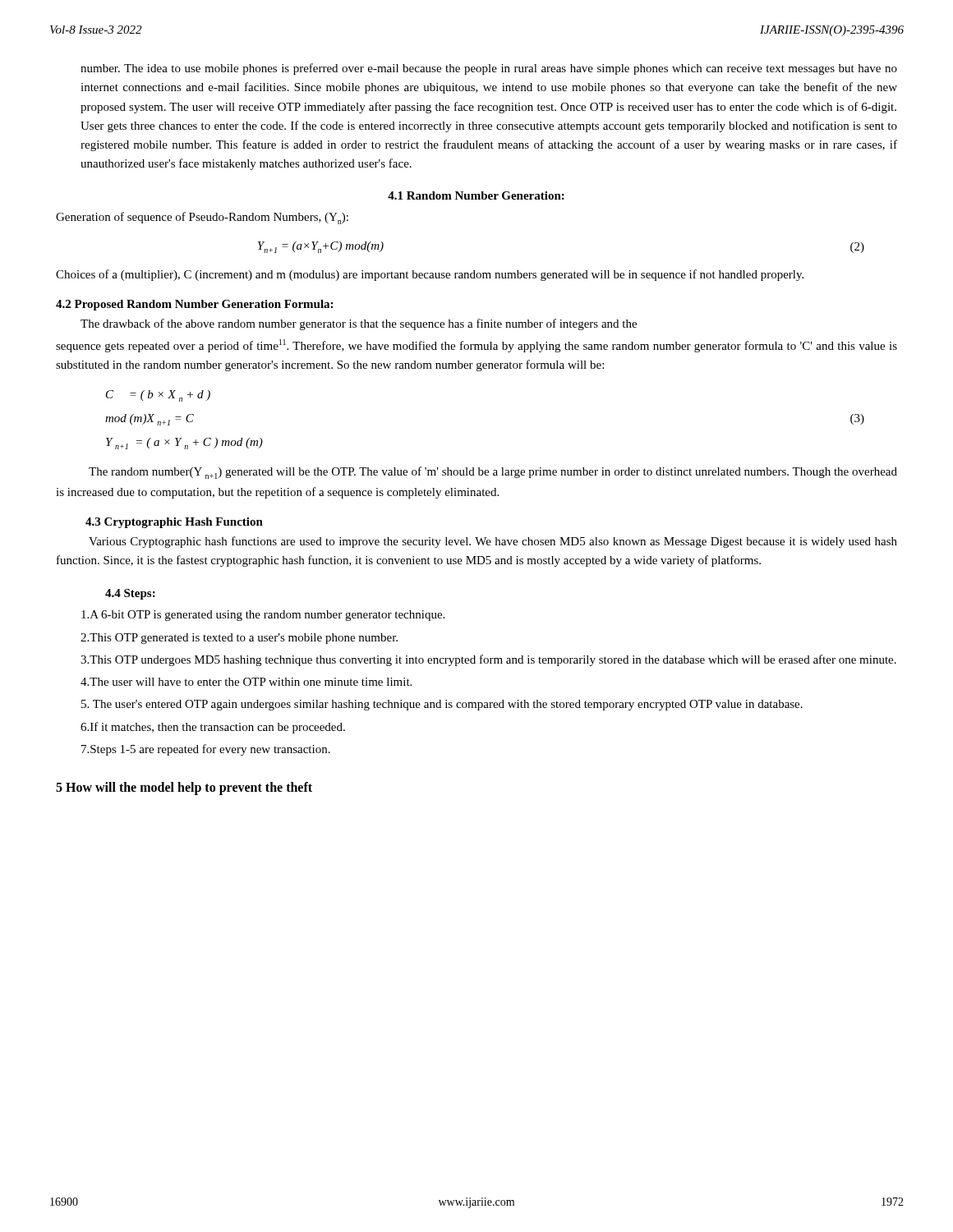Point to the block beginning "Choices of a (multiplier),"

(430, 274)
